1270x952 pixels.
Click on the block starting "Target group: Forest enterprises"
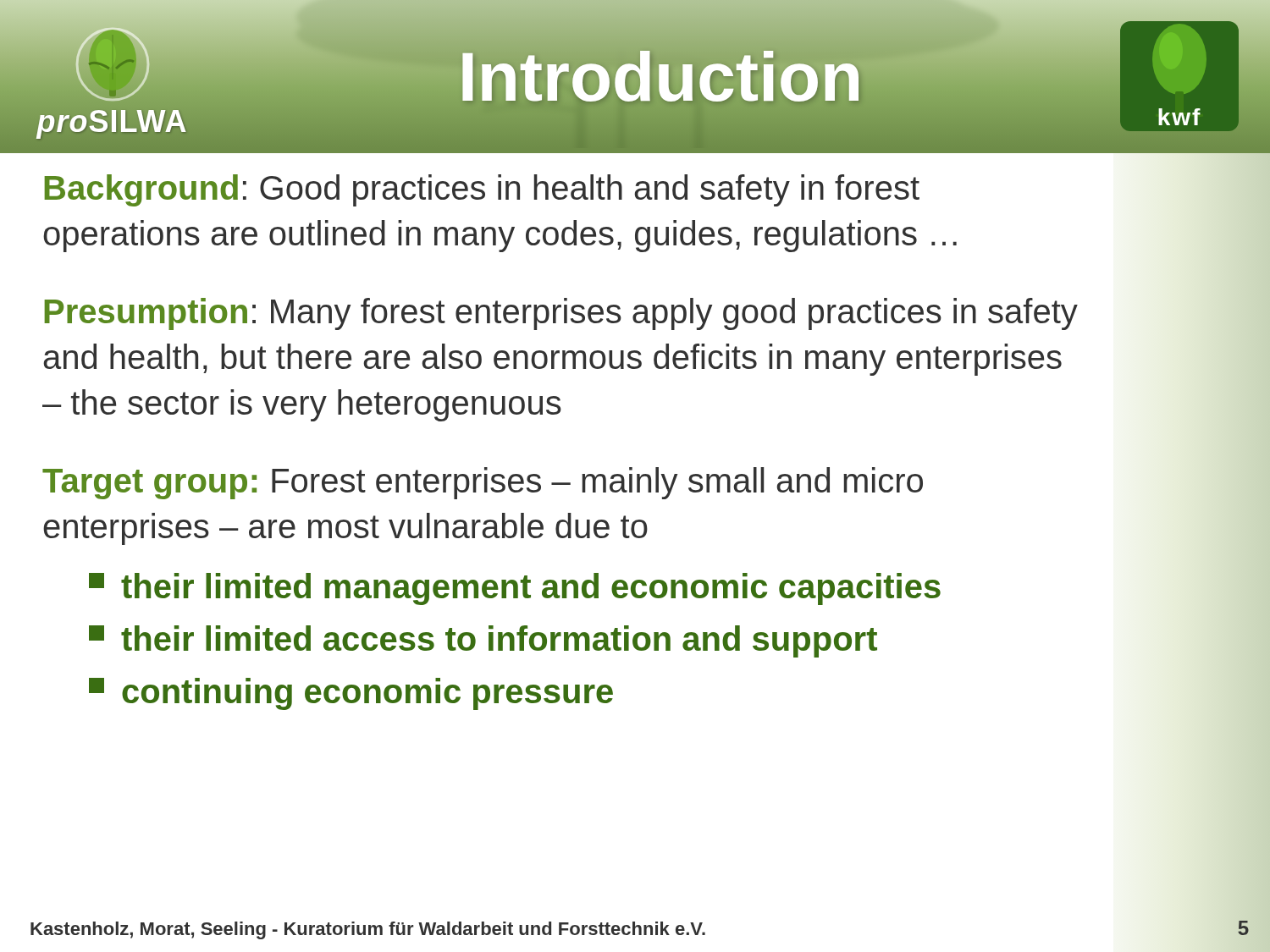pyautogui.click(x=483, y=503)
